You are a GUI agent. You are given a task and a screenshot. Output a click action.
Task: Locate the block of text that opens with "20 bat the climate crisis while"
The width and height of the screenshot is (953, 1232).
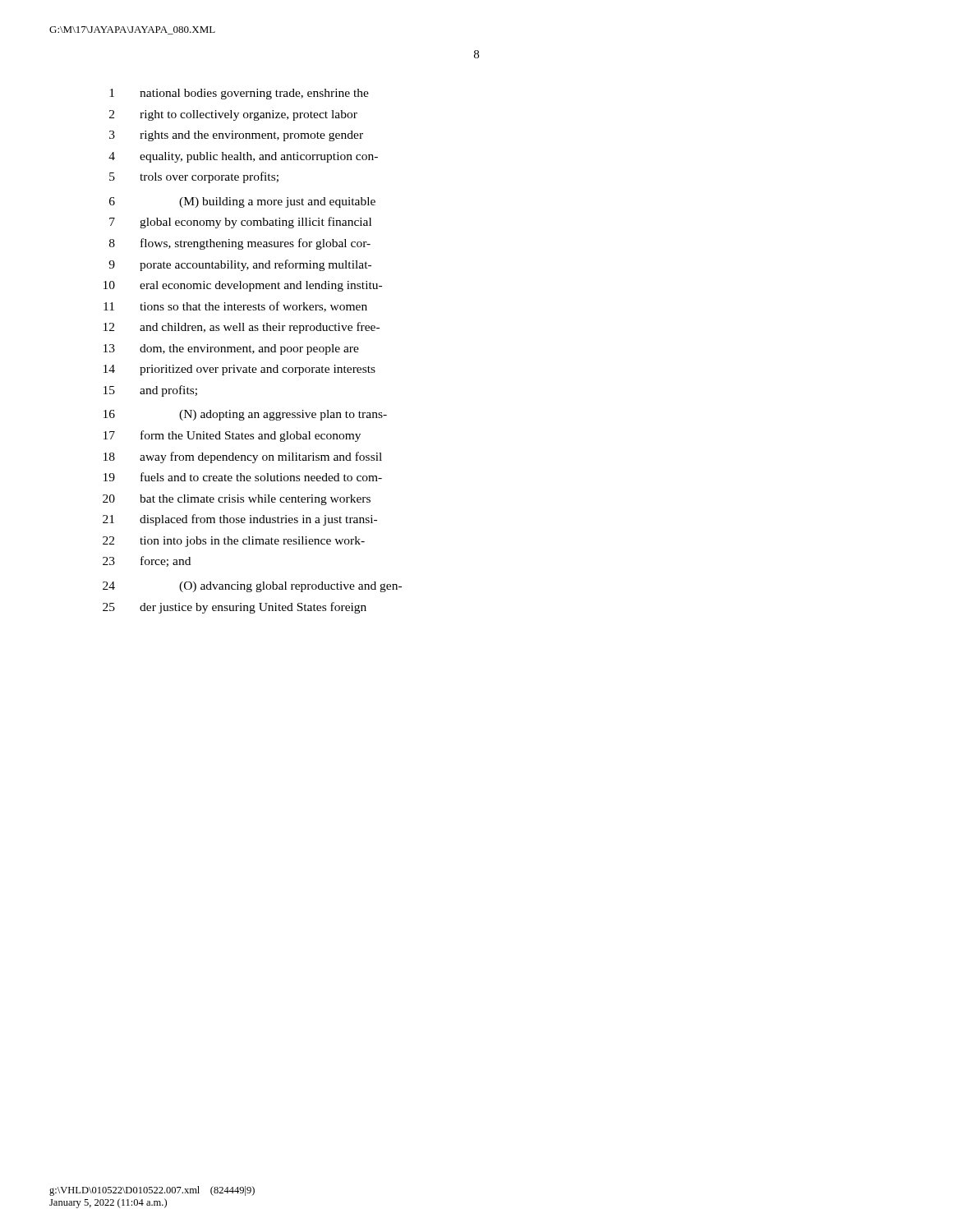(x=237, y=500)
